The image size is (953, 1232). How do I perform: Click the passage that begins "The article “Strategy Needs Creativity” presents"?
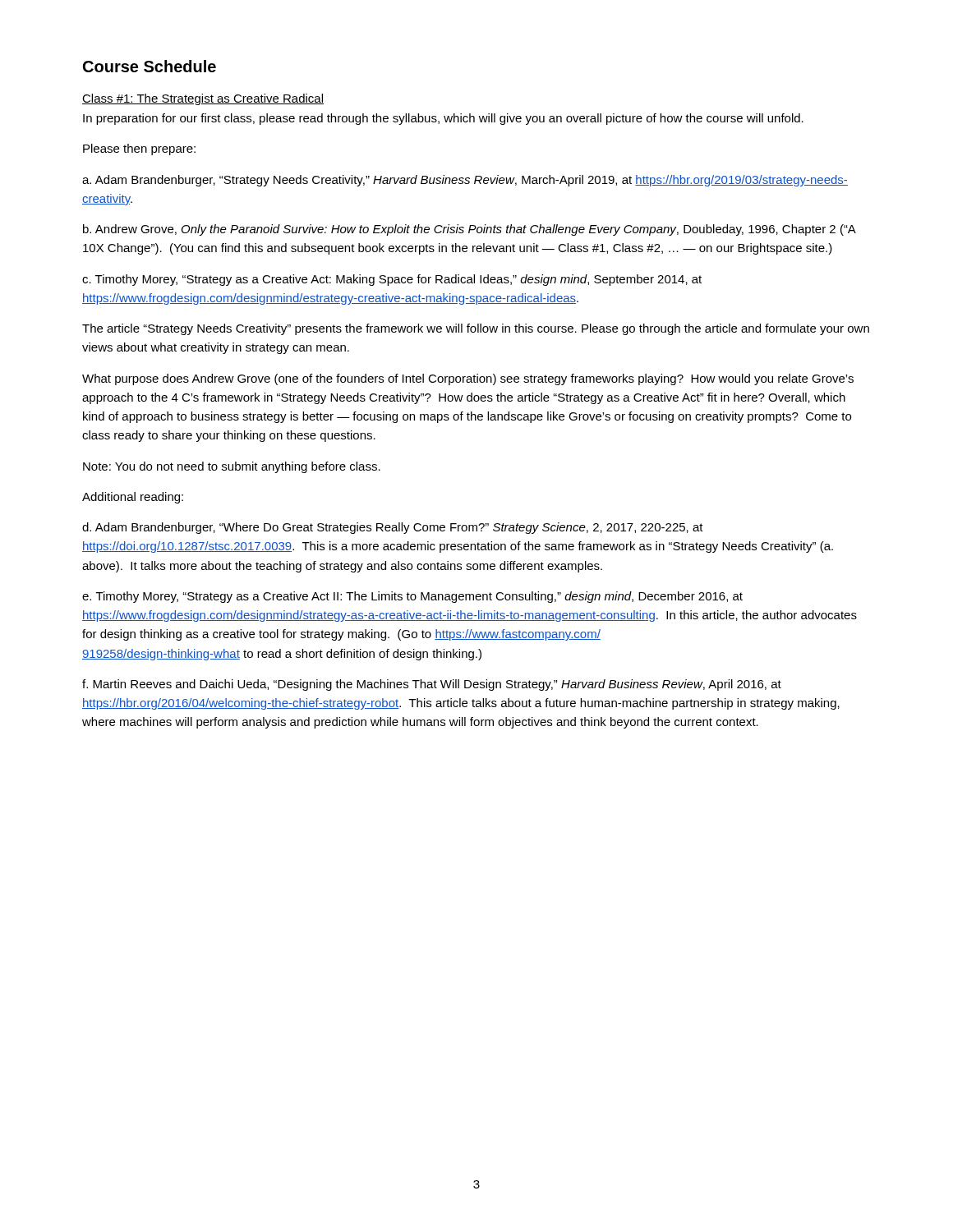(x=476, y=338)
